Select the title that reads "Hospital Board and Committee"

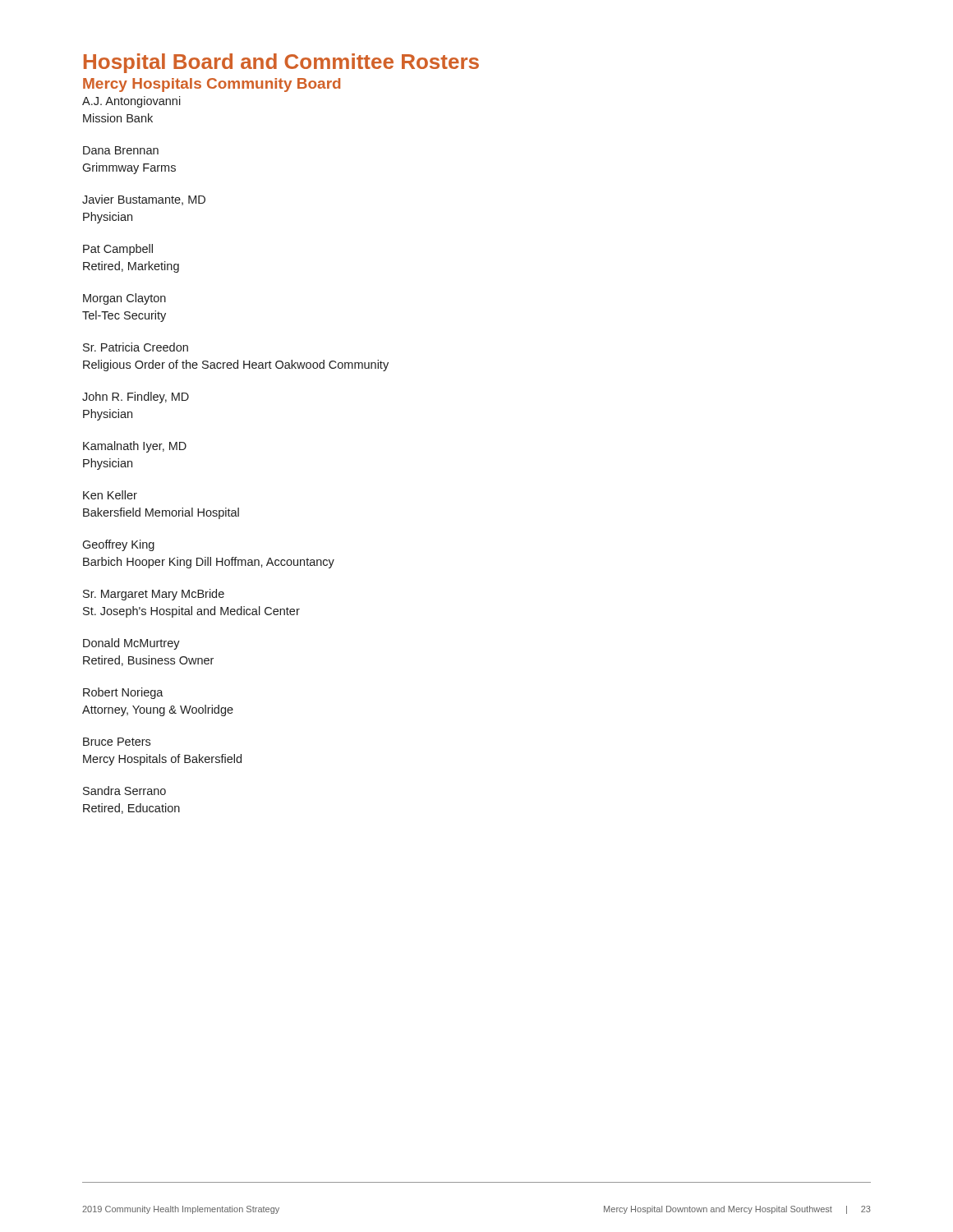click(281, 62)
